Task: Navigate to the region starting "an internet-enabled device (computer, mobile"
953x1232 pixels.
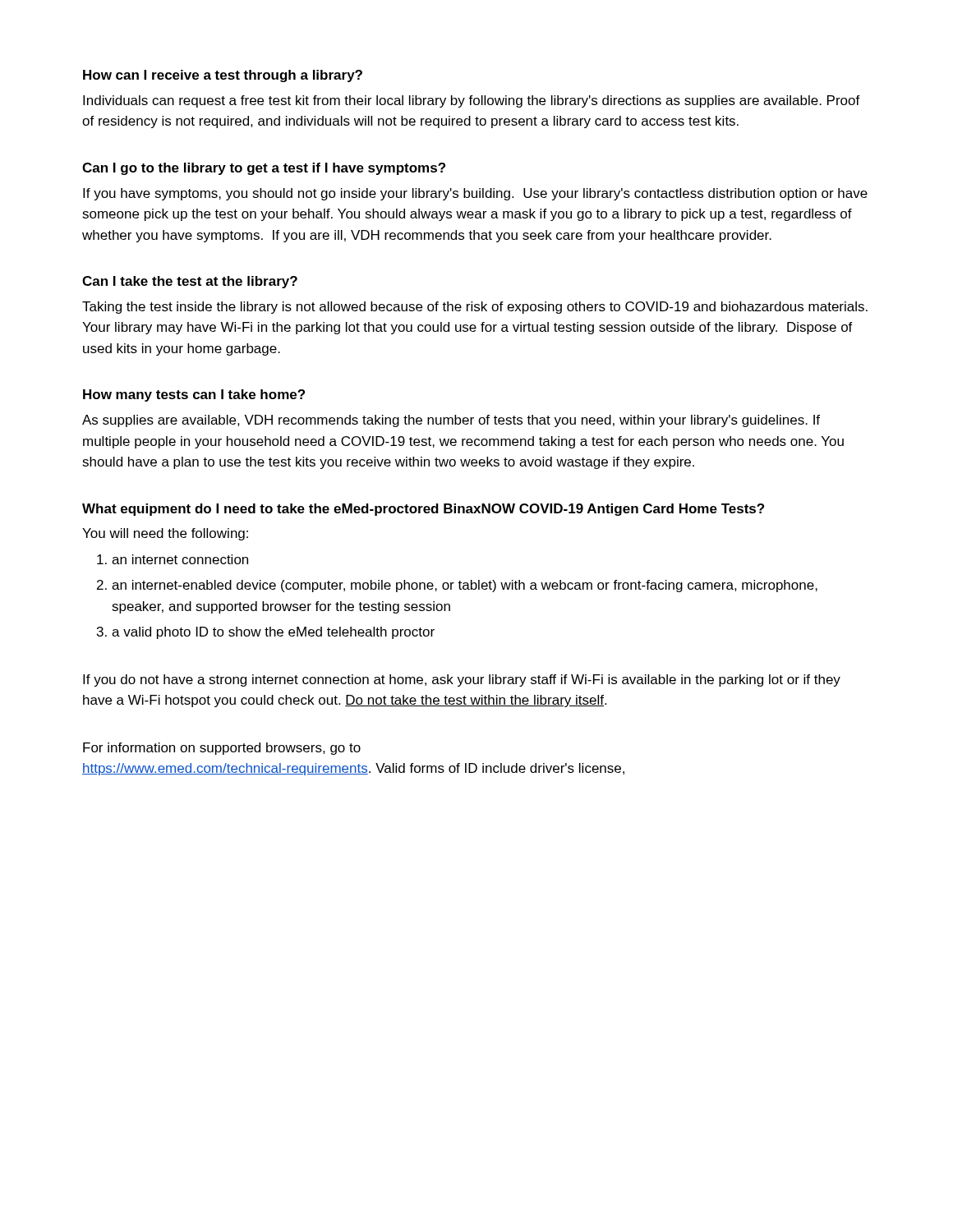Action: coord(465,596)
